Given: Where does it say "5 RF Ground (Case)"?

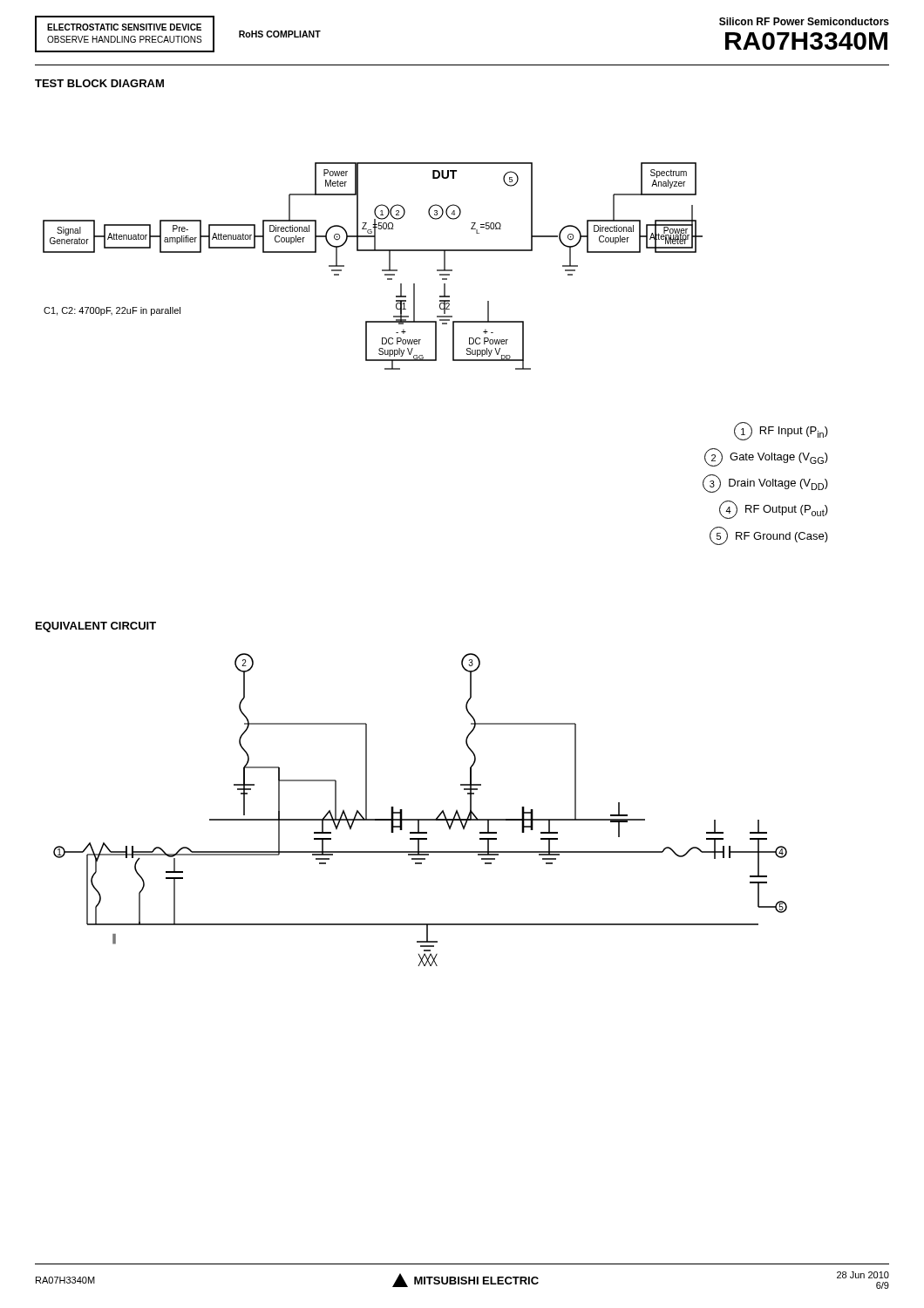Looking at the screenshot, I should (769, 536).
